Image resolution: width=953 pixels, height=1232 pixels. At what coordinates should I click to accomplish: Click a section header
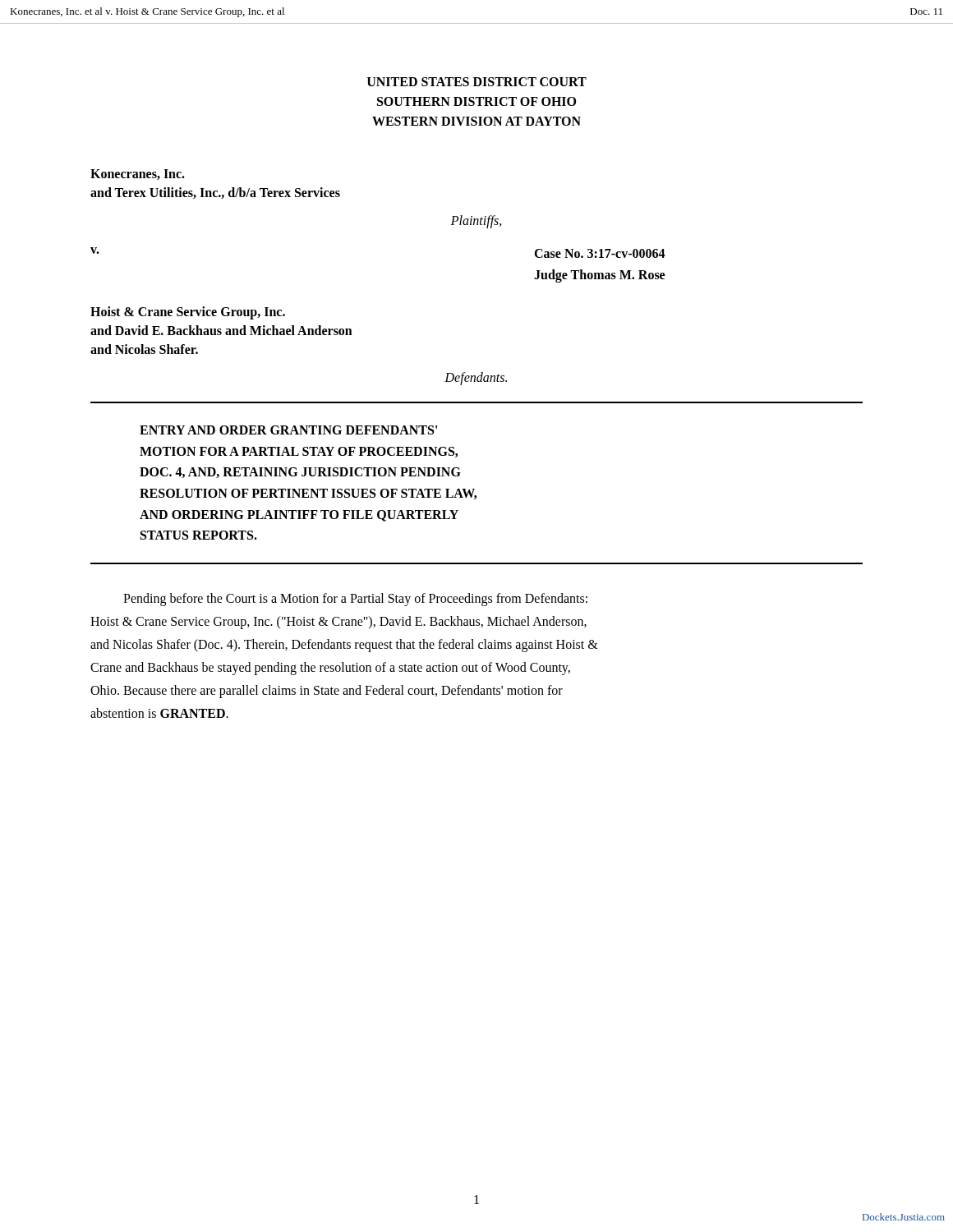[308, 483]
